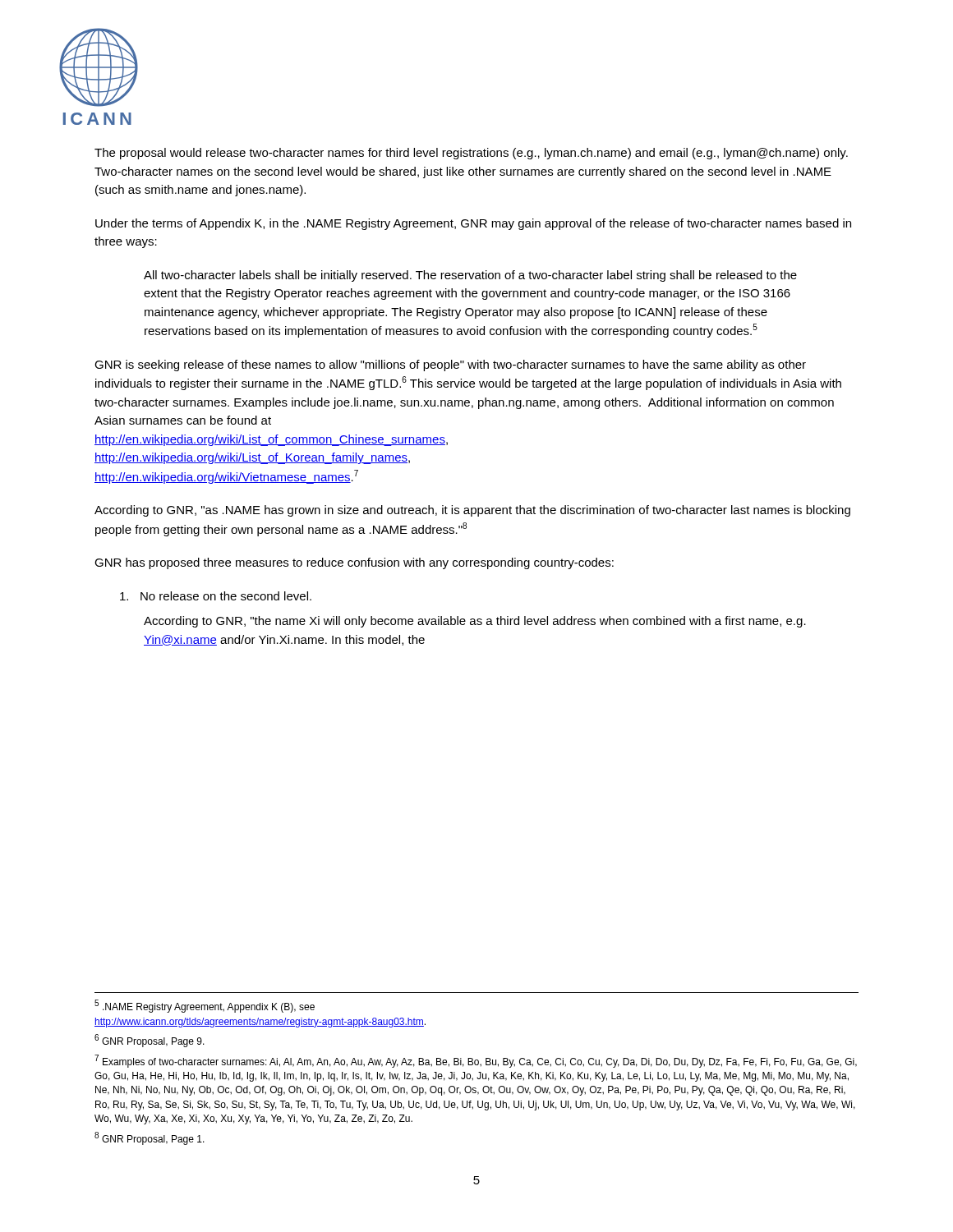
Task: Select the passage starting "Under the terms of Appendix"
Action: (473, 232)
